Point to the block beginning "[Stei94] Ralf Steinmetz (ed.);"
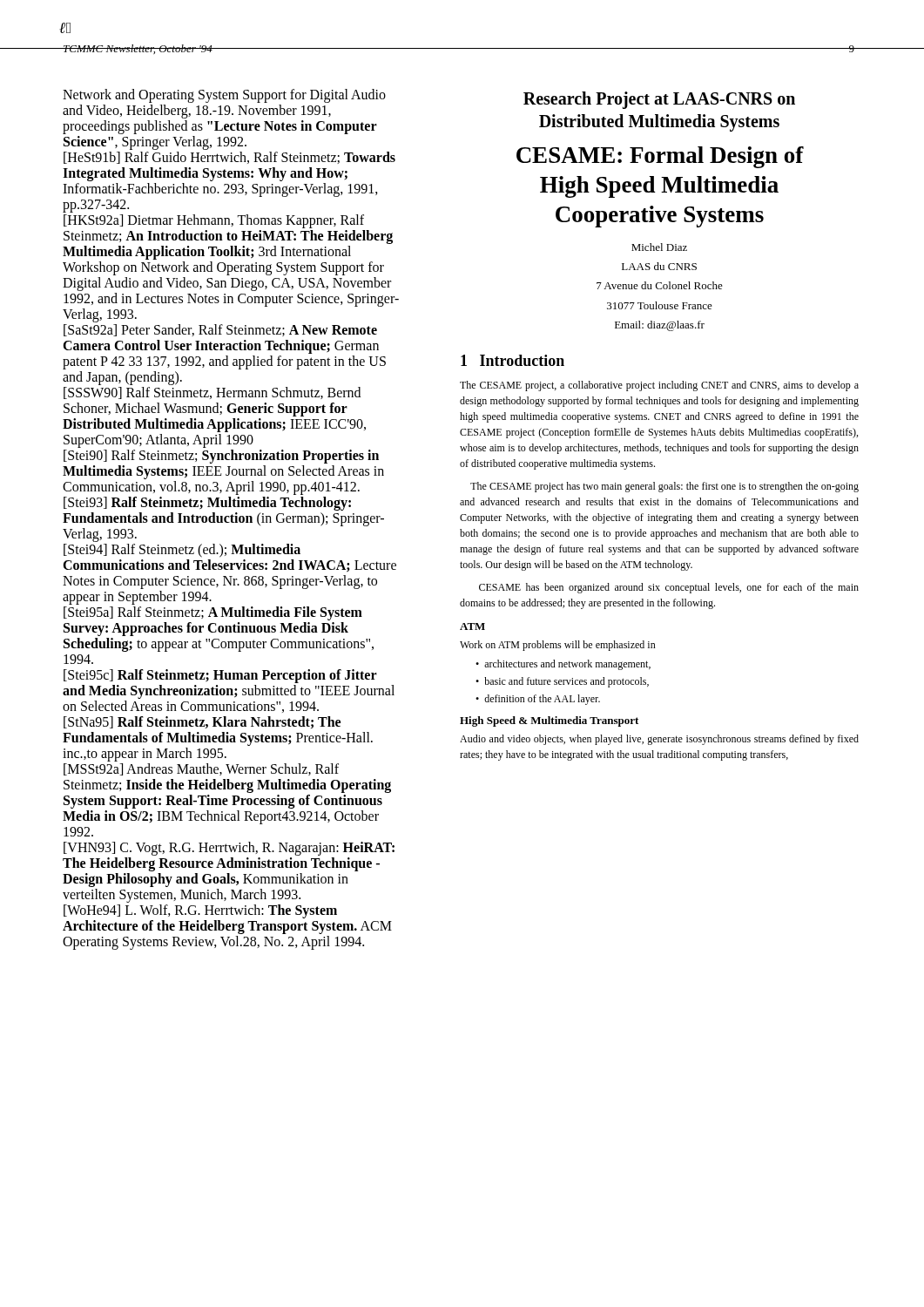The width and height of the screenshot is (924, 1307). click(x=230, y=573)
